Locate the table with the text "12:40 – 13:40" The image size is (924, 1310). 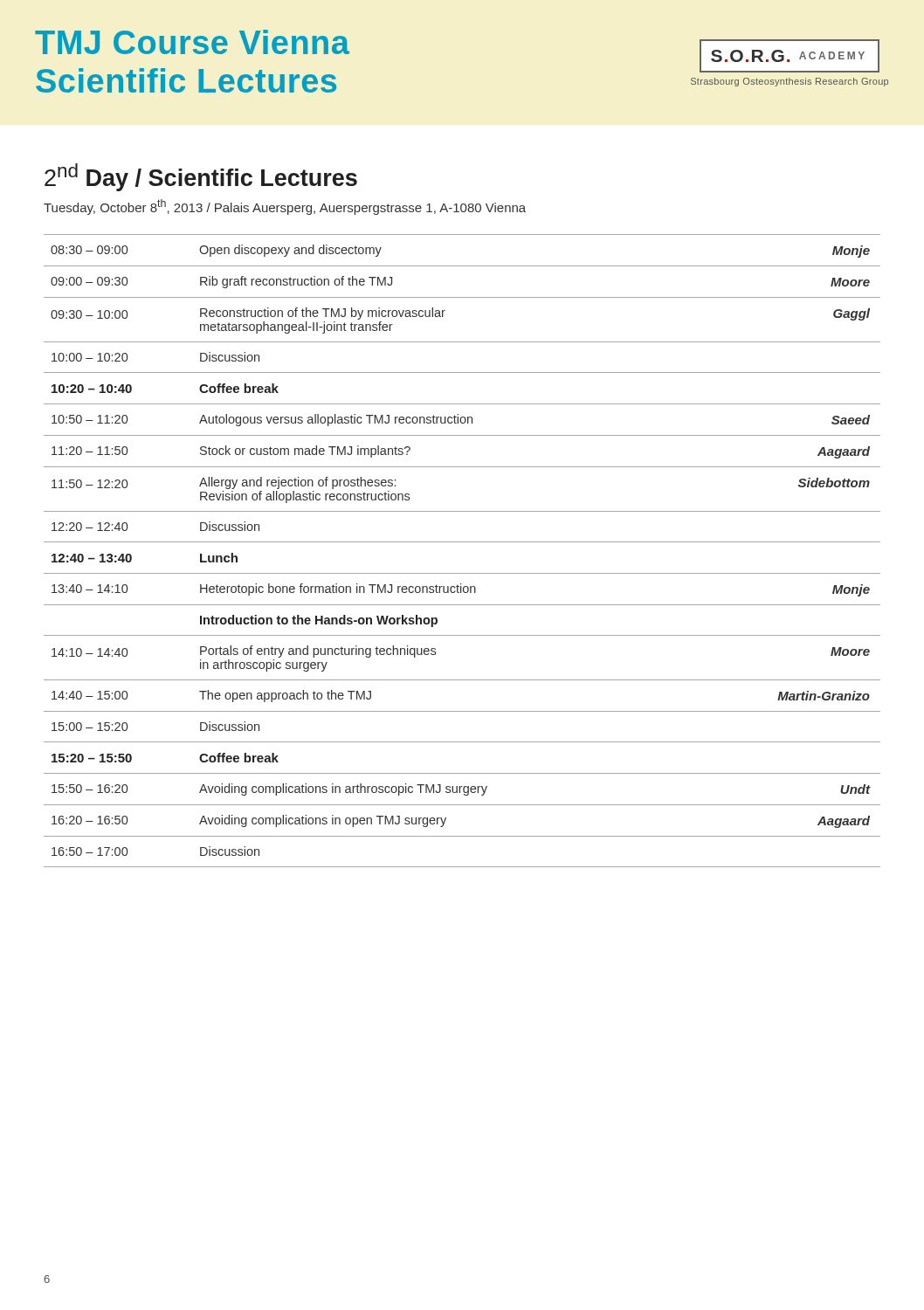click(x=462, y=551)
